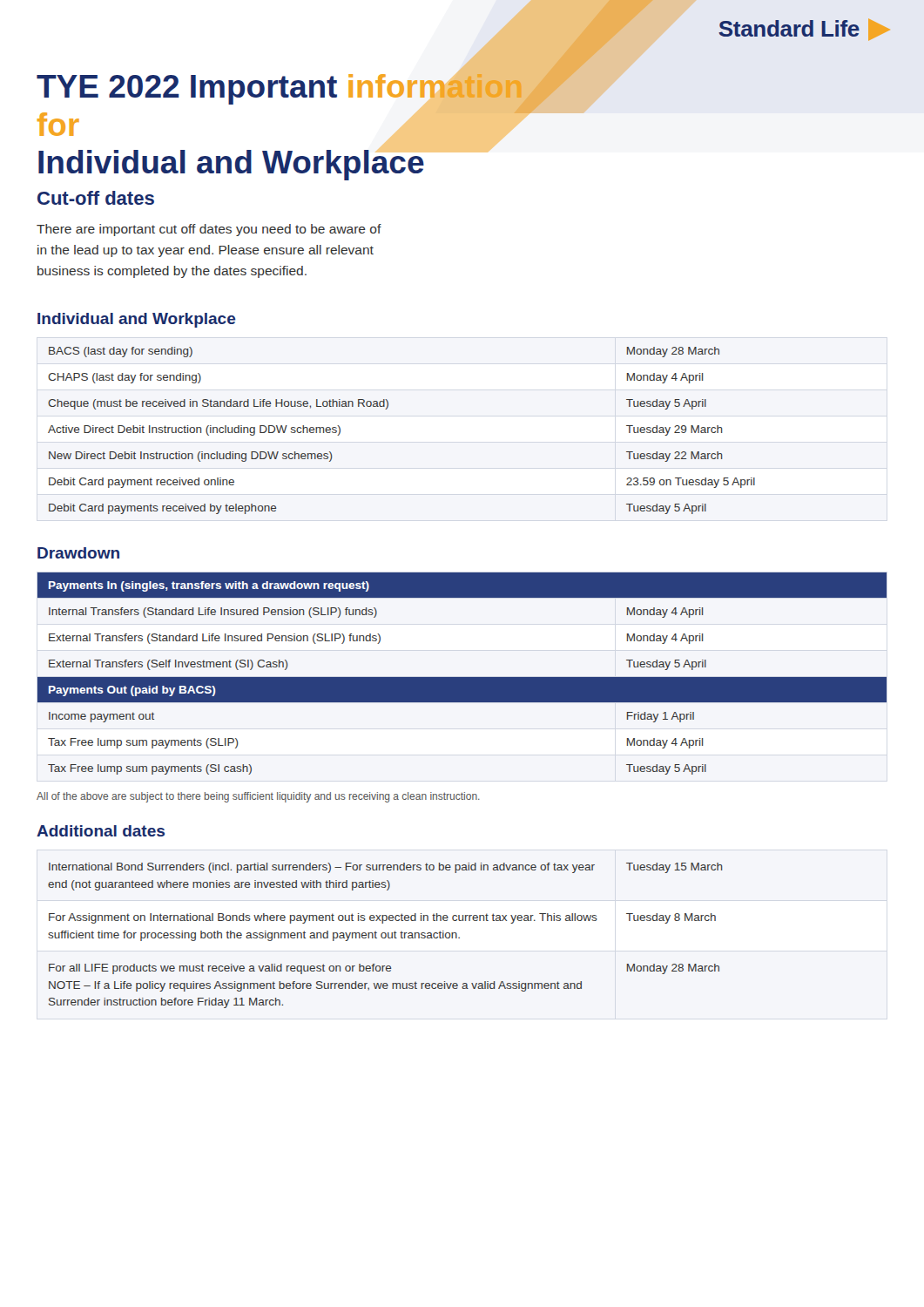Navigate to the text block starting "Additional dates"

101,831
